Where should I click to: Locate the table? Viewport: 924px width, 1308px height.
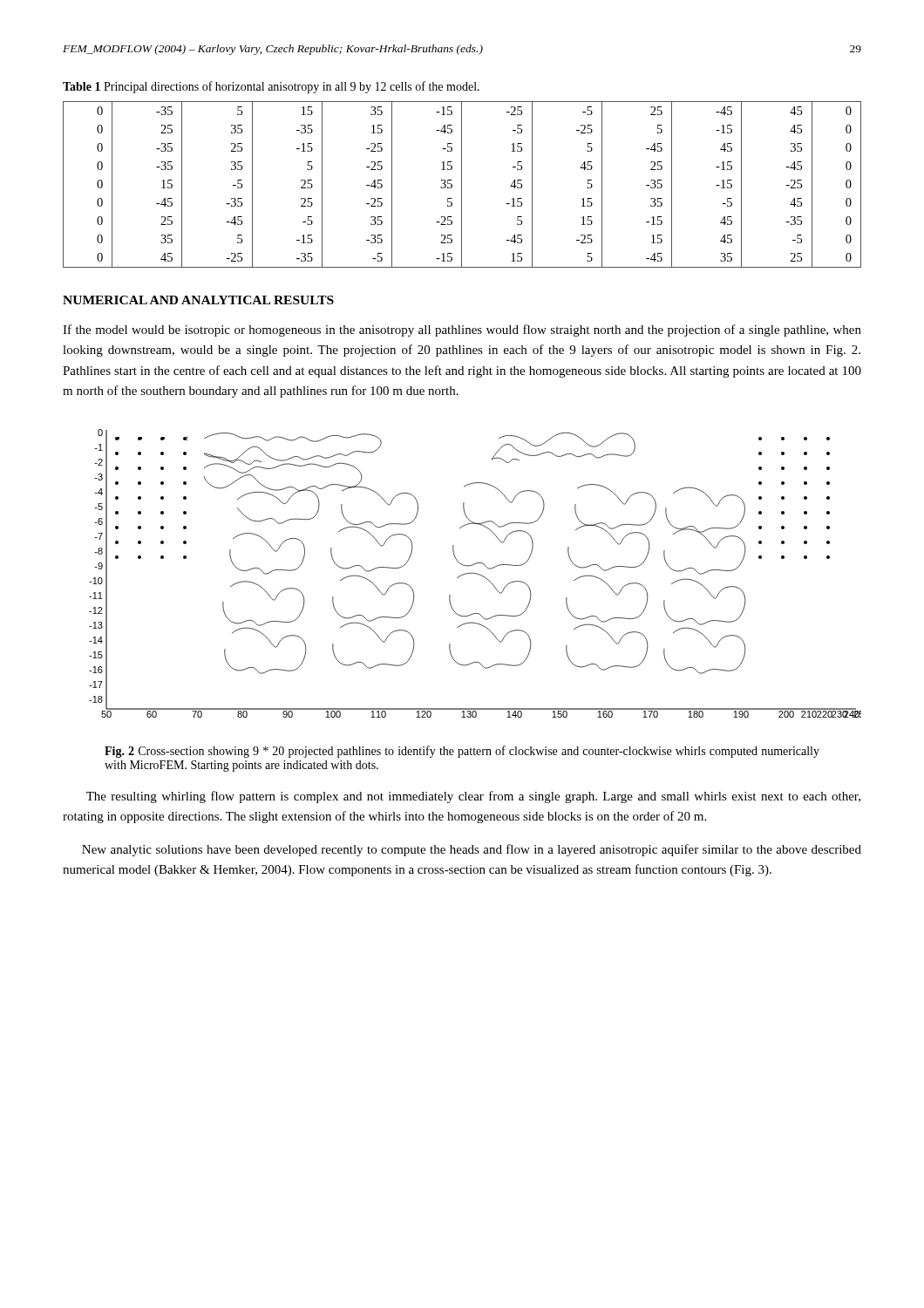[462, 184]
